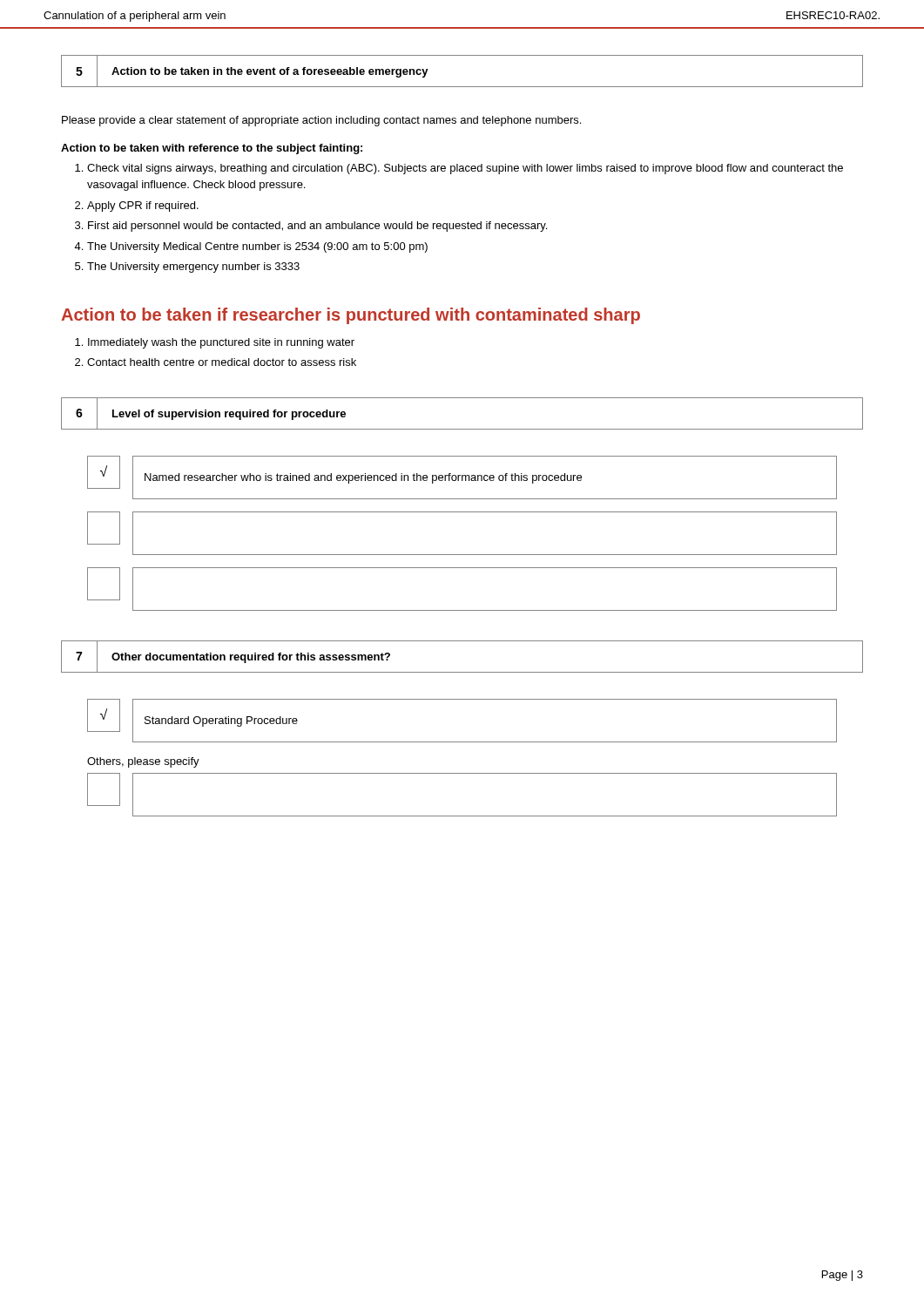924x1307 pixels.
Task: Locate the block starting "Contact health centre or medical doctor to assess"
Action: [x=222, y=362]
